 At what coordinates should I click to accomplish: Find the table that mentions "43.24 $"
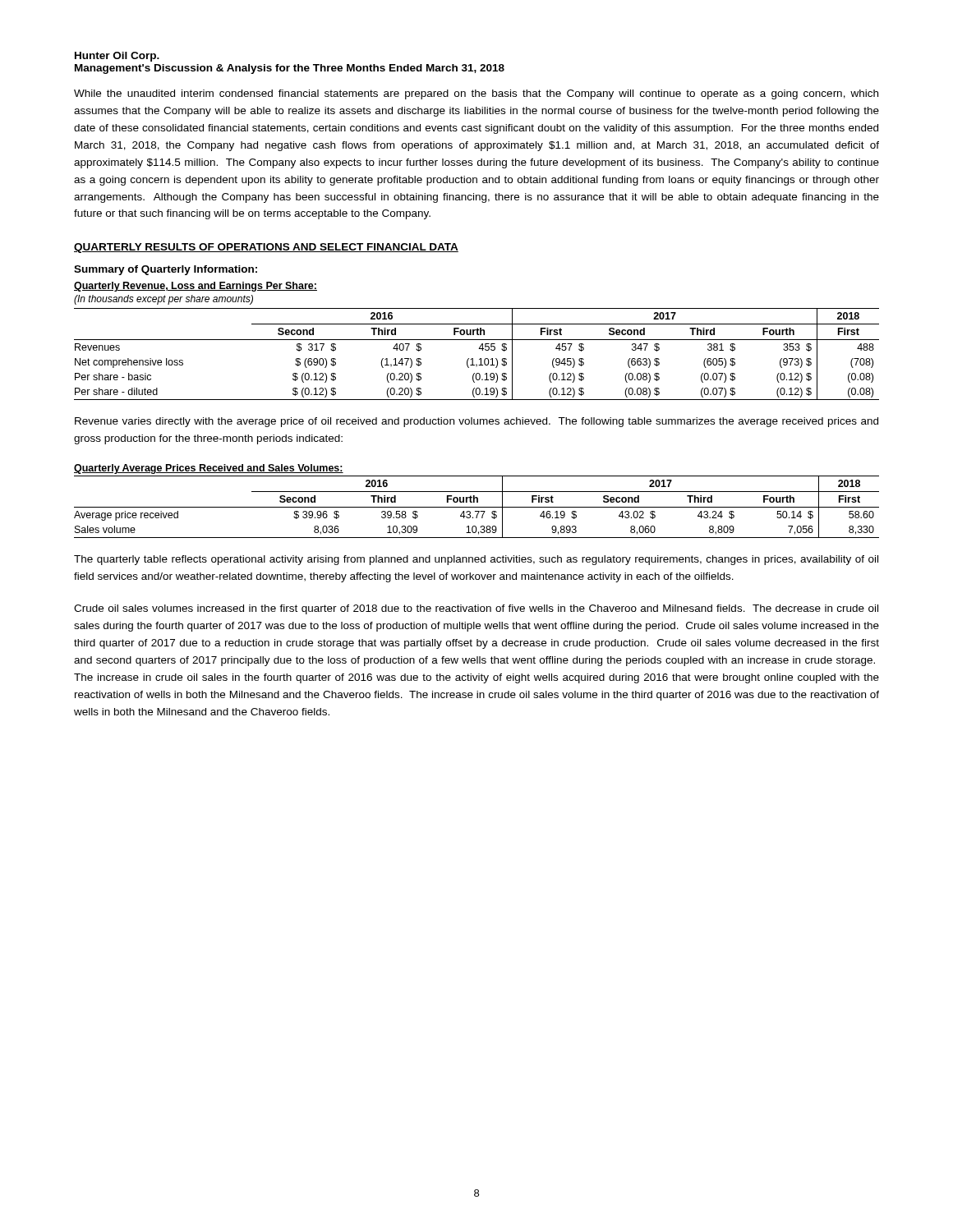pyautogui.click(x=476, y=507)
